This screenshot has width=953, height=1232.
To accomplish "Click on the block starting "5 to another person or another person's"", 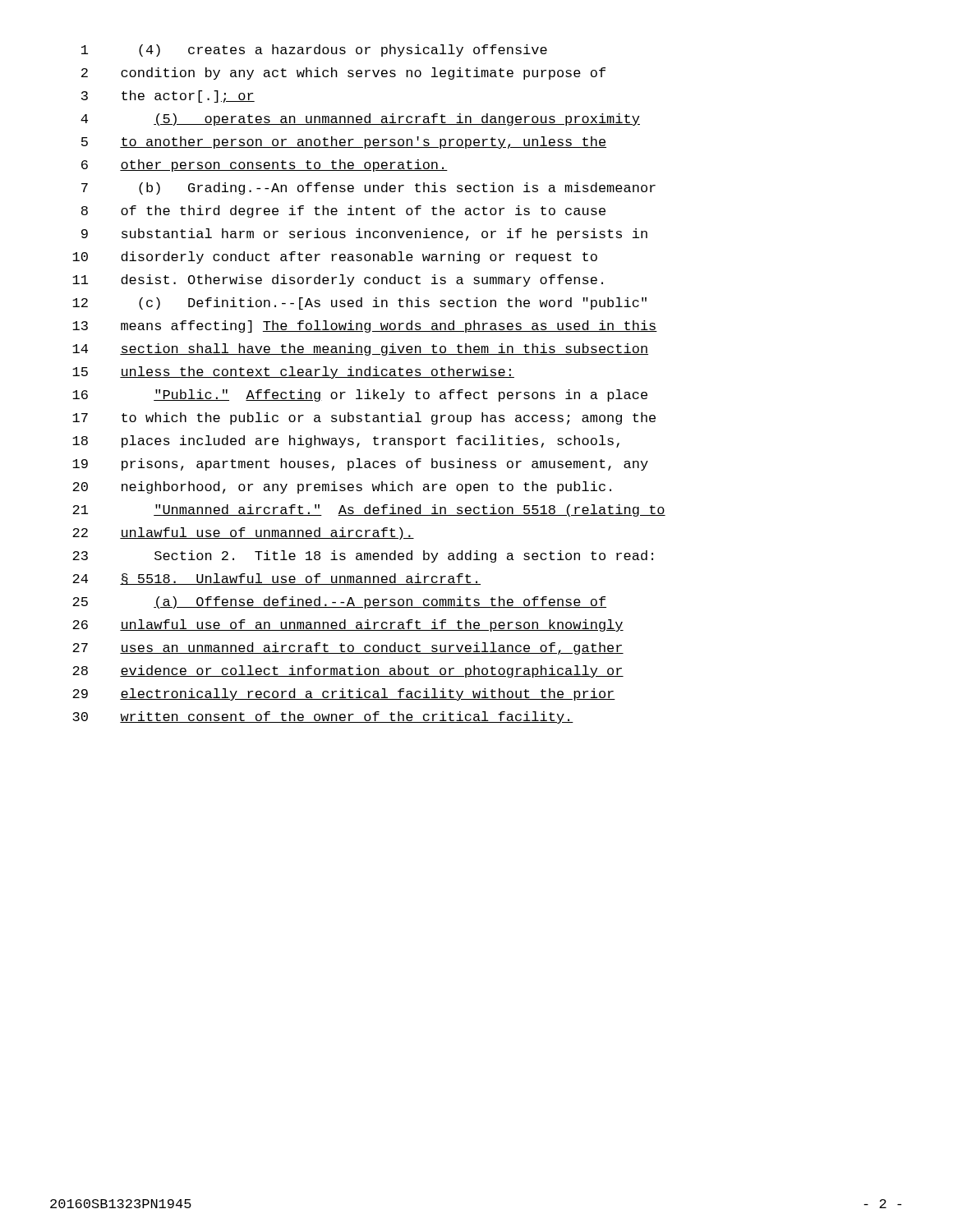I will pyautogui.click(x=476, y=143).
